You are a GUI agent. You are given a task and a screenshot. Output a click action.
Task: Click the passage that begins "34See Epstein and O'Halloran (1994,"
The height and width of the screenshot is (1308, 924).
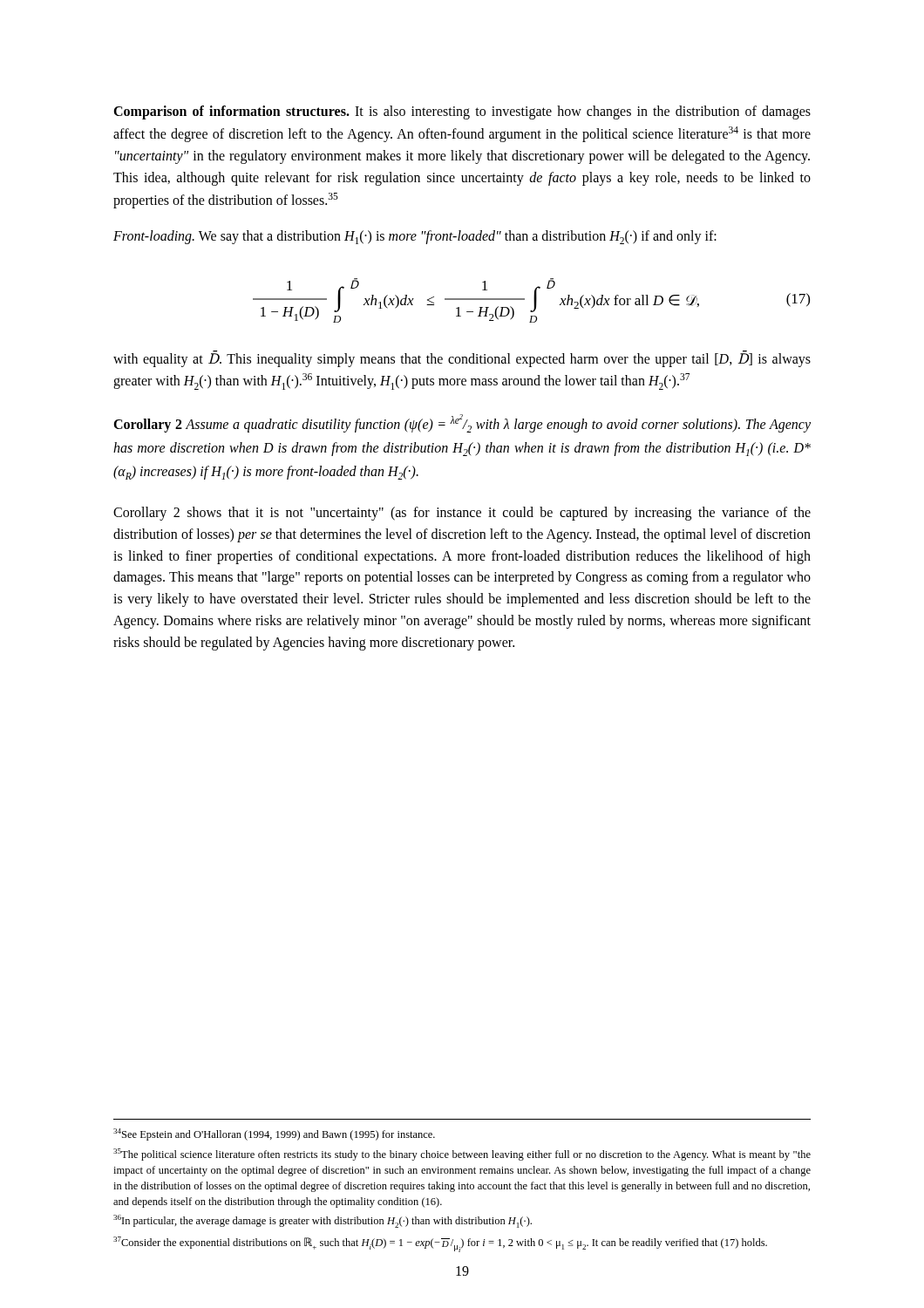click(274, 1134)
